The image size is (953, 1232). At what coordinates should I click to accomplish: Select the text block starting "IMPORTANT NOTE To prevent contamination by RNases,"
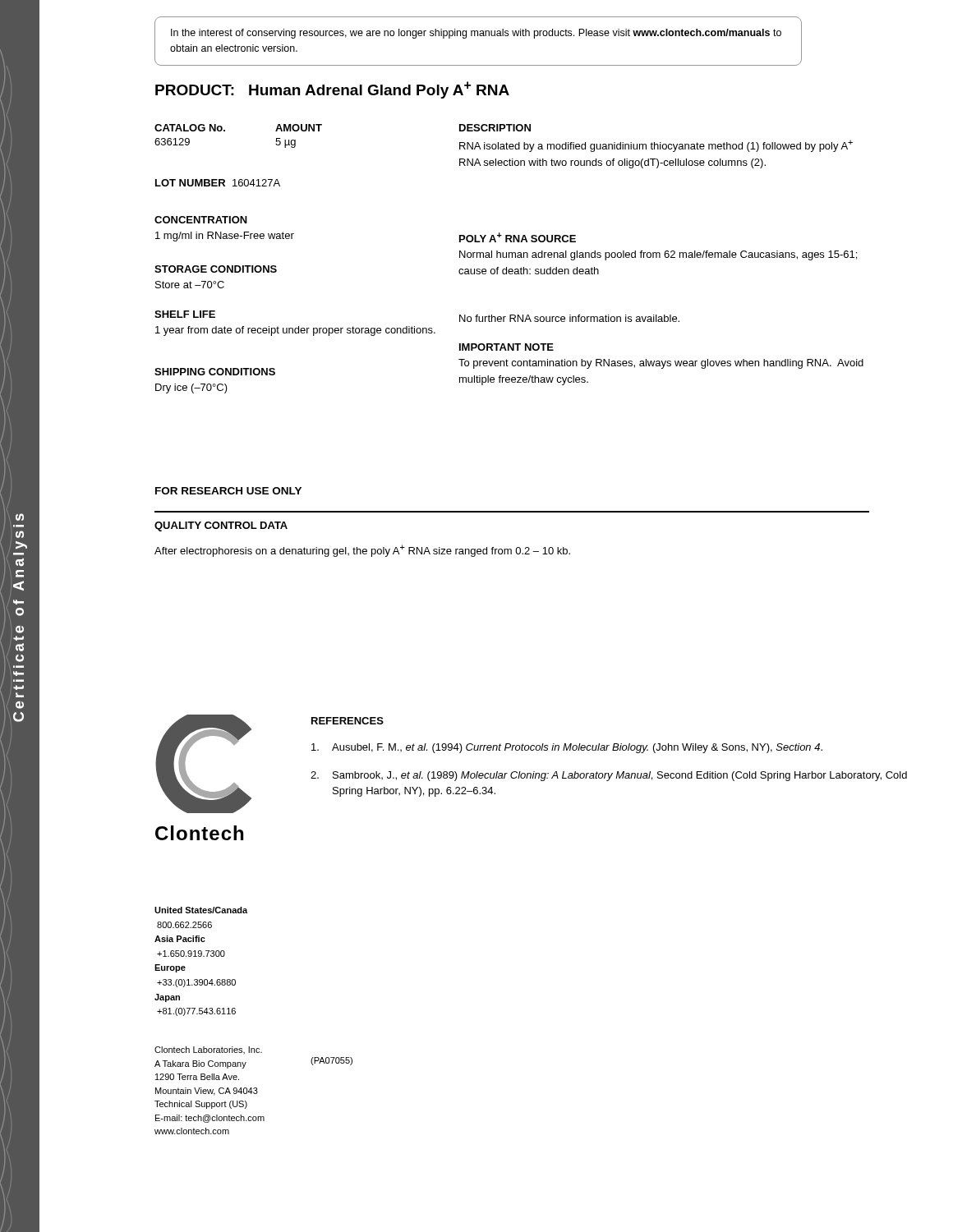click(x=664, y=364)
